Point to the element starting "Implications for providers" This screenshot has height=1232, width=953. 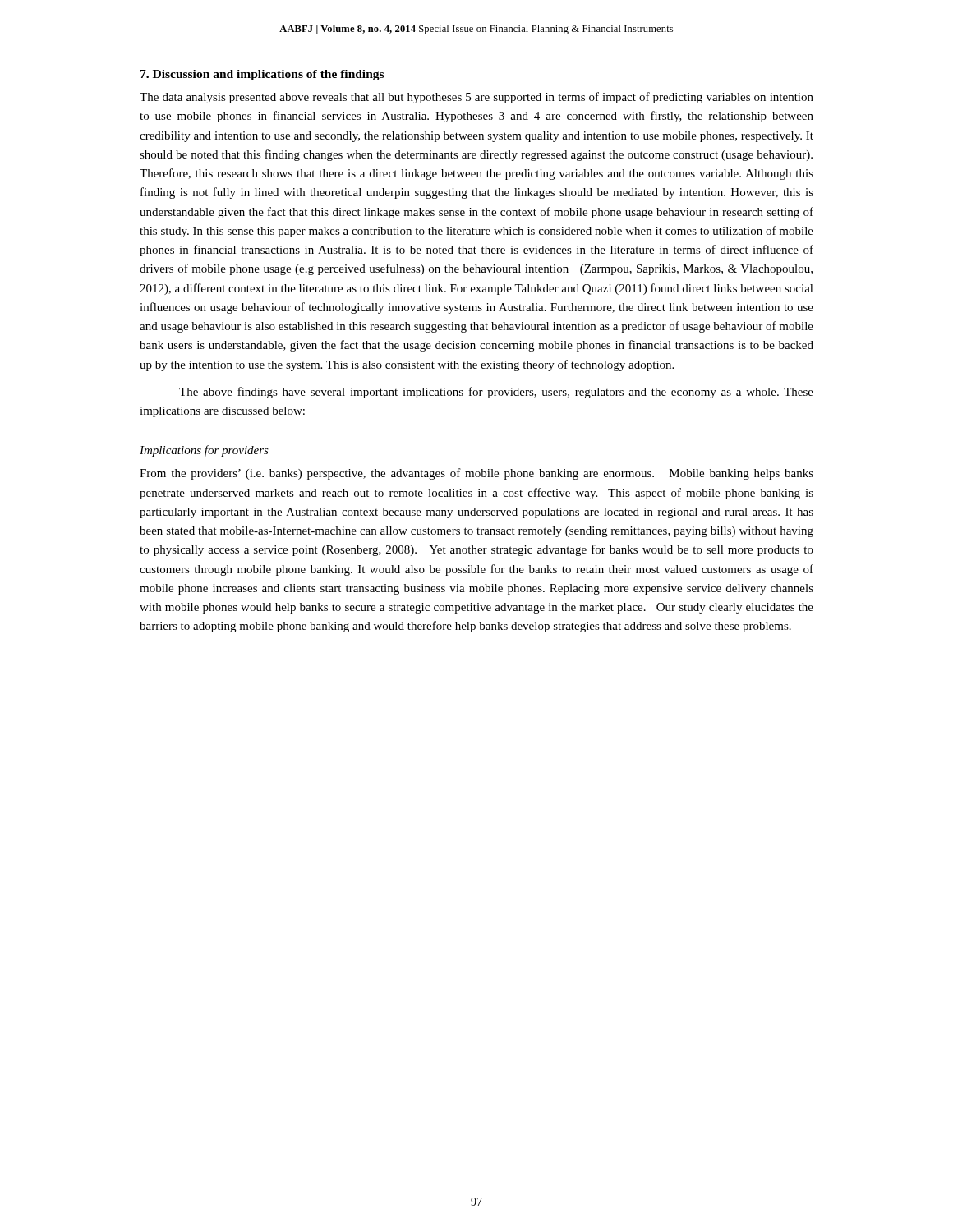204,450
